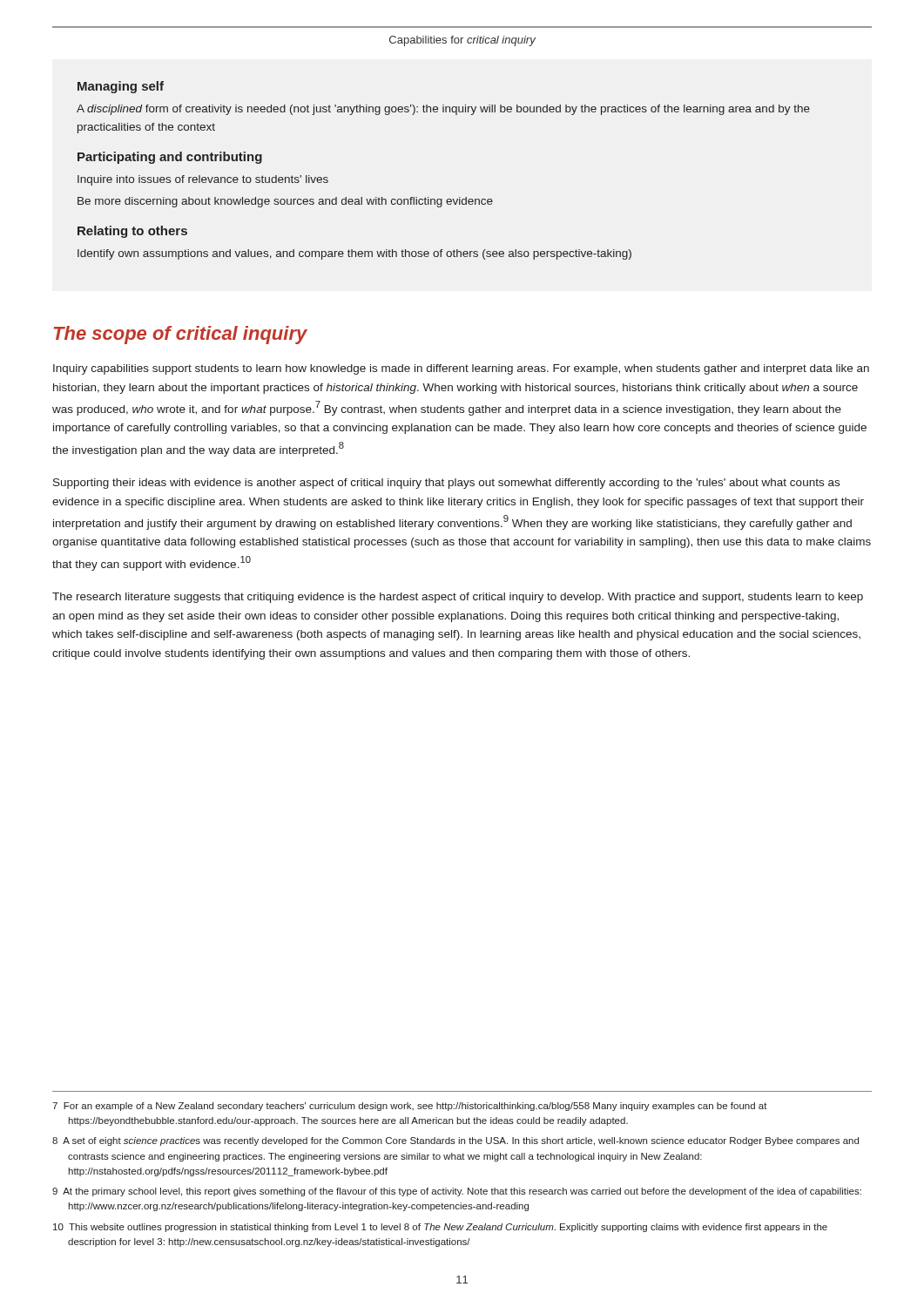Point to the text starting "The research literature"
The height and width of the screenshot is (1307, 924).
458,625
